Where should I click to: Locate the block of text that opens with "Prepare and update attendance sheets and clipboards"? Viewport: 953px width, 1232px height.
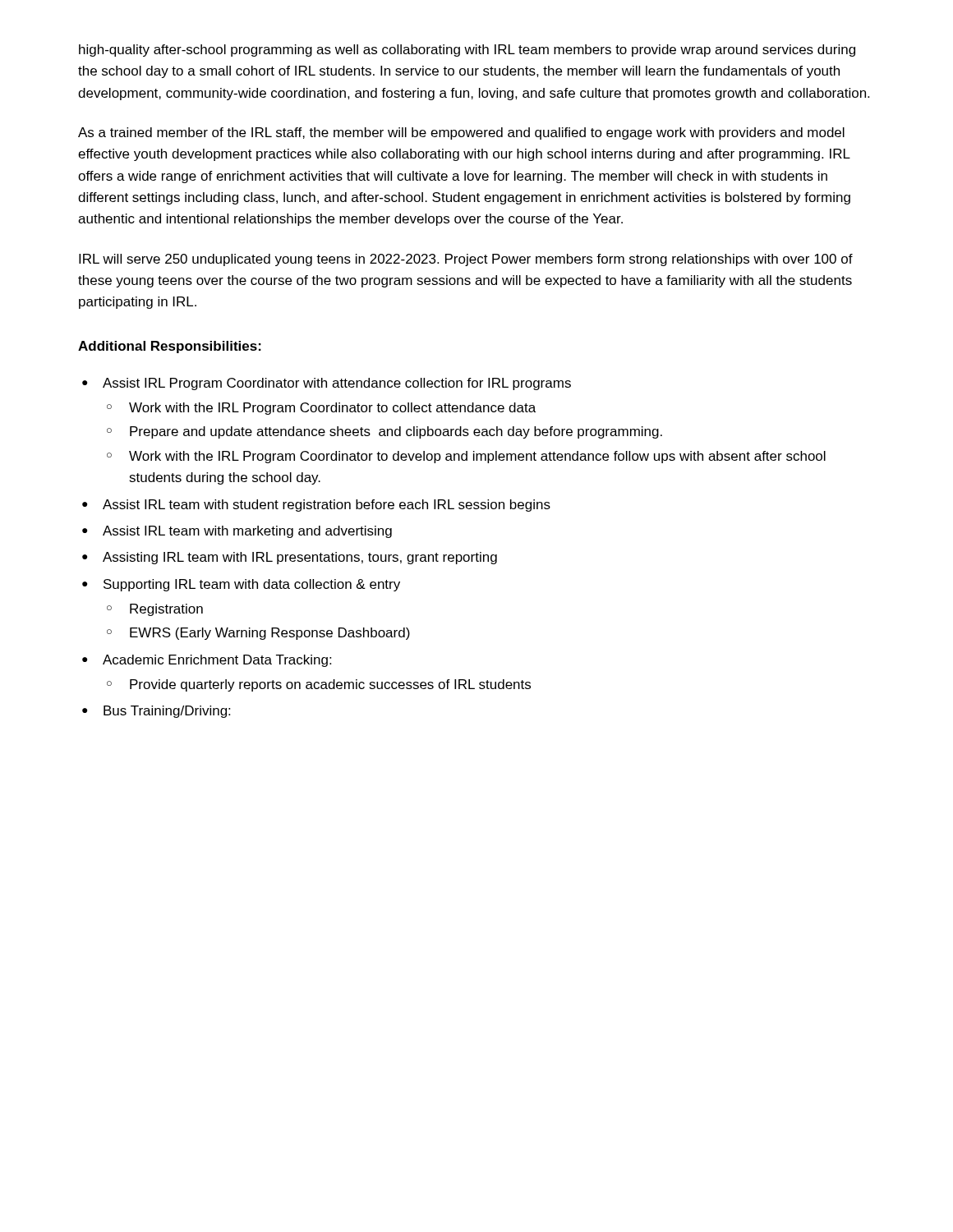pos(396,432)
